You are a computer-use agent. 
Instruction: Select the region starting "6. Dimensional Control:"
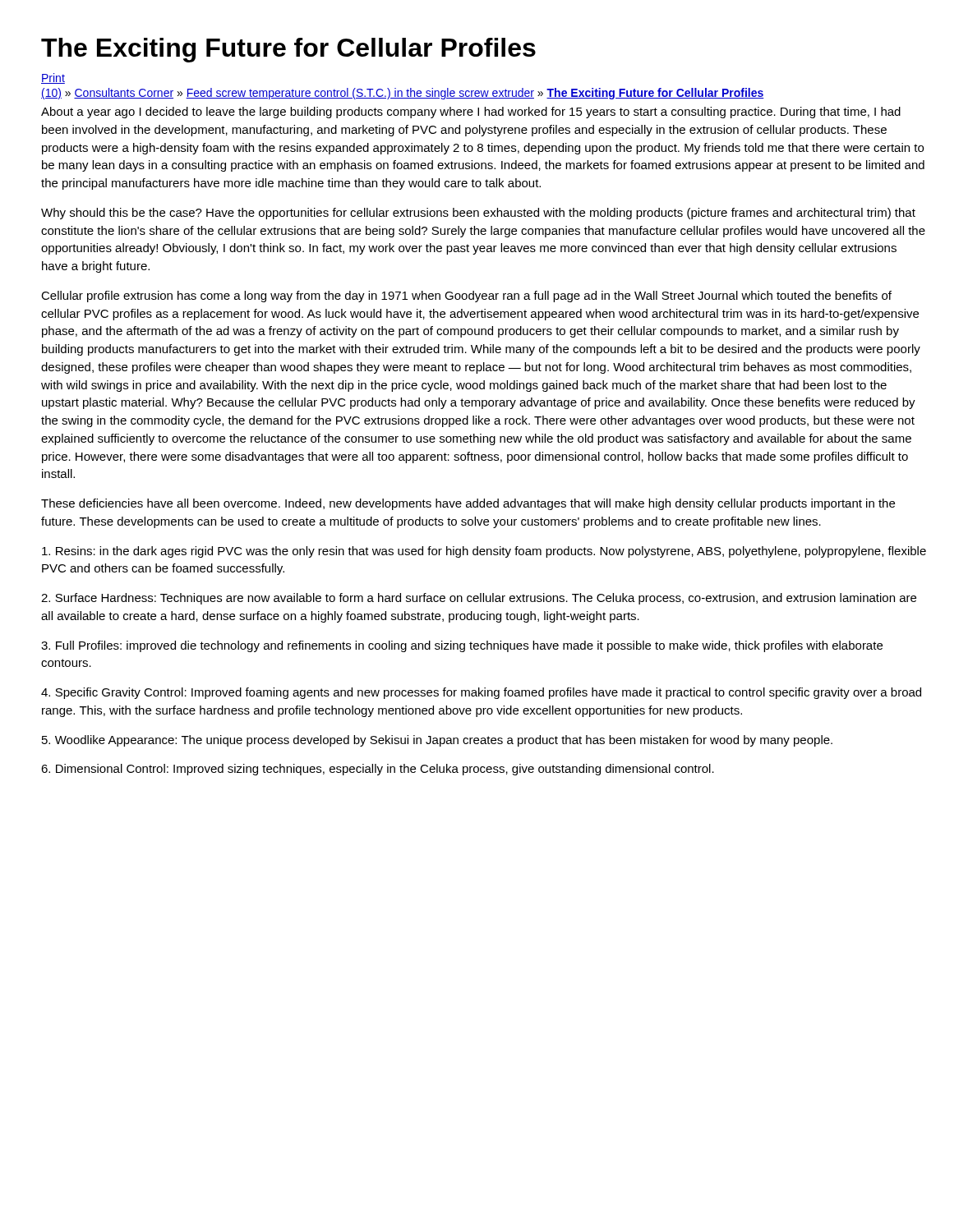[x=378, y=769]
